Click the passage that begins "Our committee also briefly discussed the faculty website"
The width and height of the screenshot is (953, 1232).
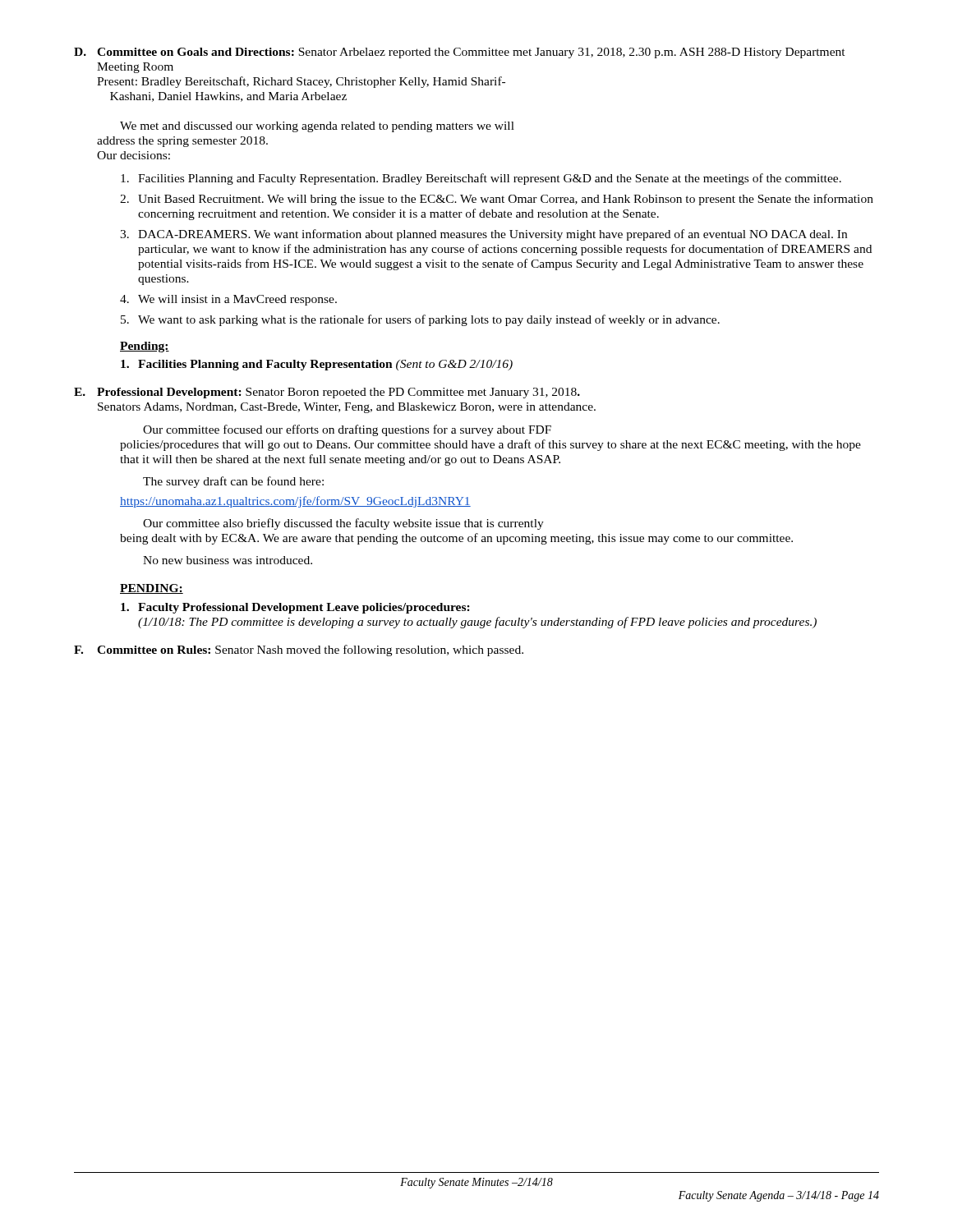(457, 530)
